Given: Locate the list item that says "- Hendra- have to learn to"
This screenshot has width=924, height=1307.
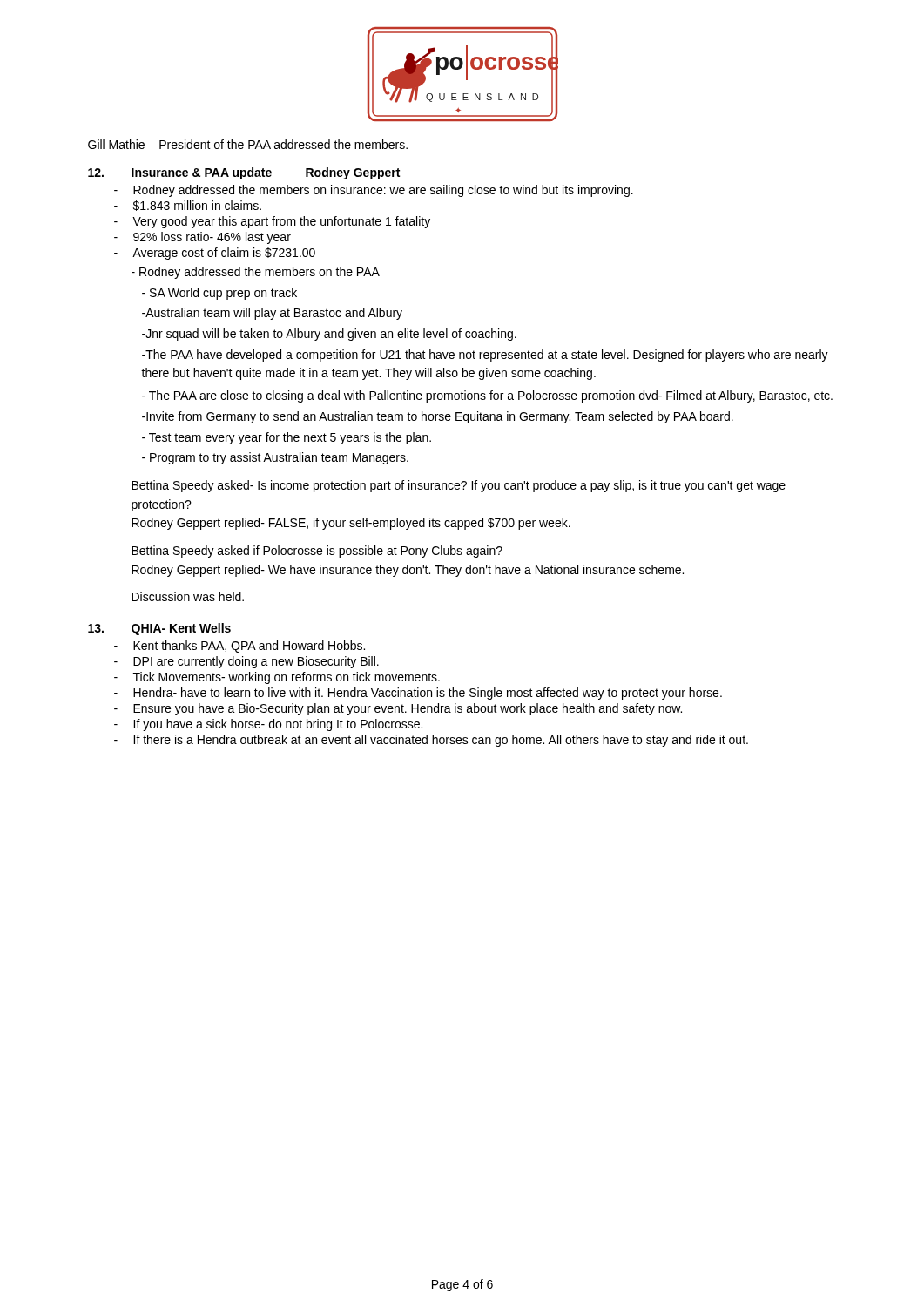Looking at the screenshot, I should click(x=475, y=693).
